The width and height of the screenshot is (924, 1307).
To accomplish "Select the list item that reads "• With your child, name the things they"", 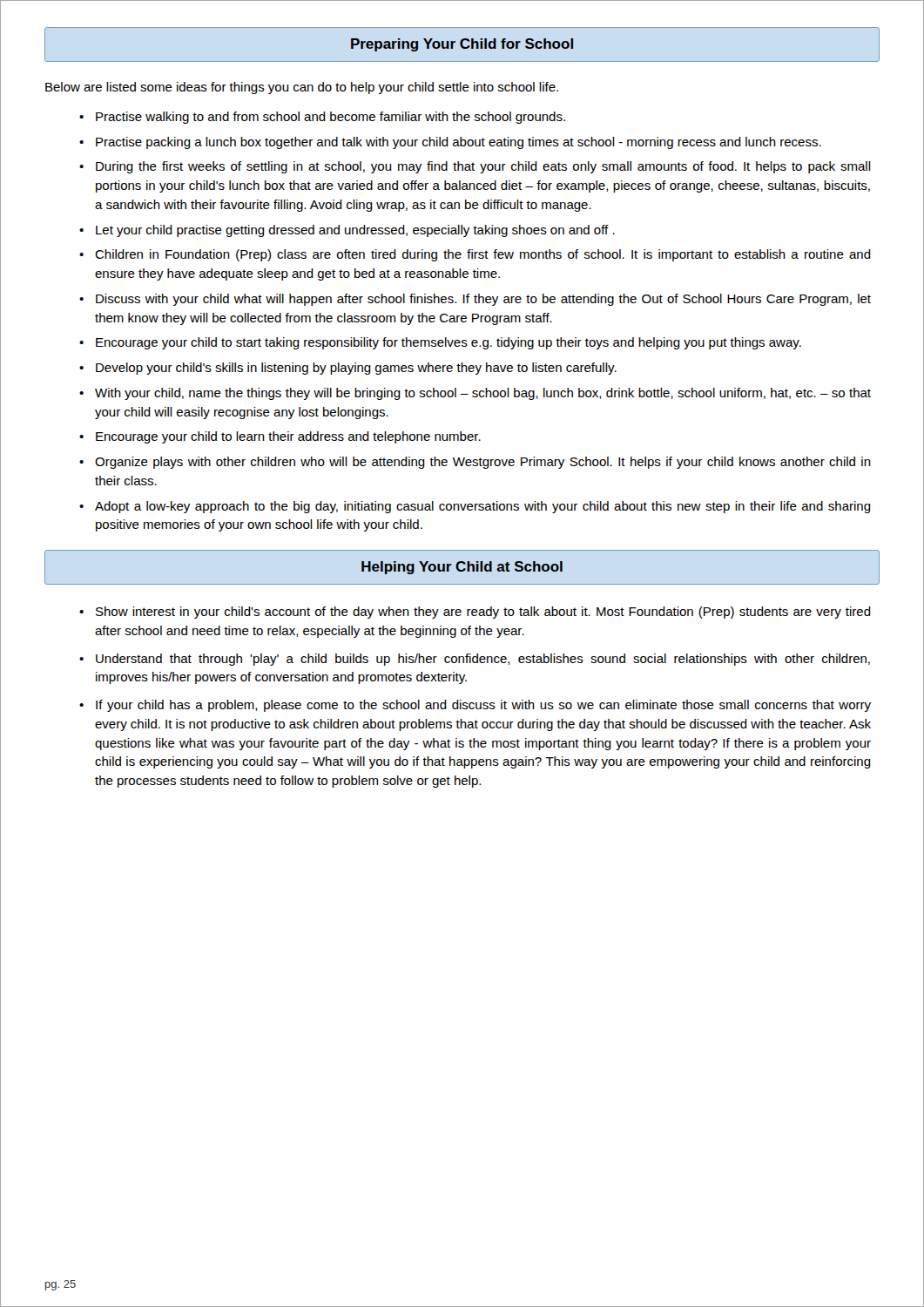I will click(475, 402).
